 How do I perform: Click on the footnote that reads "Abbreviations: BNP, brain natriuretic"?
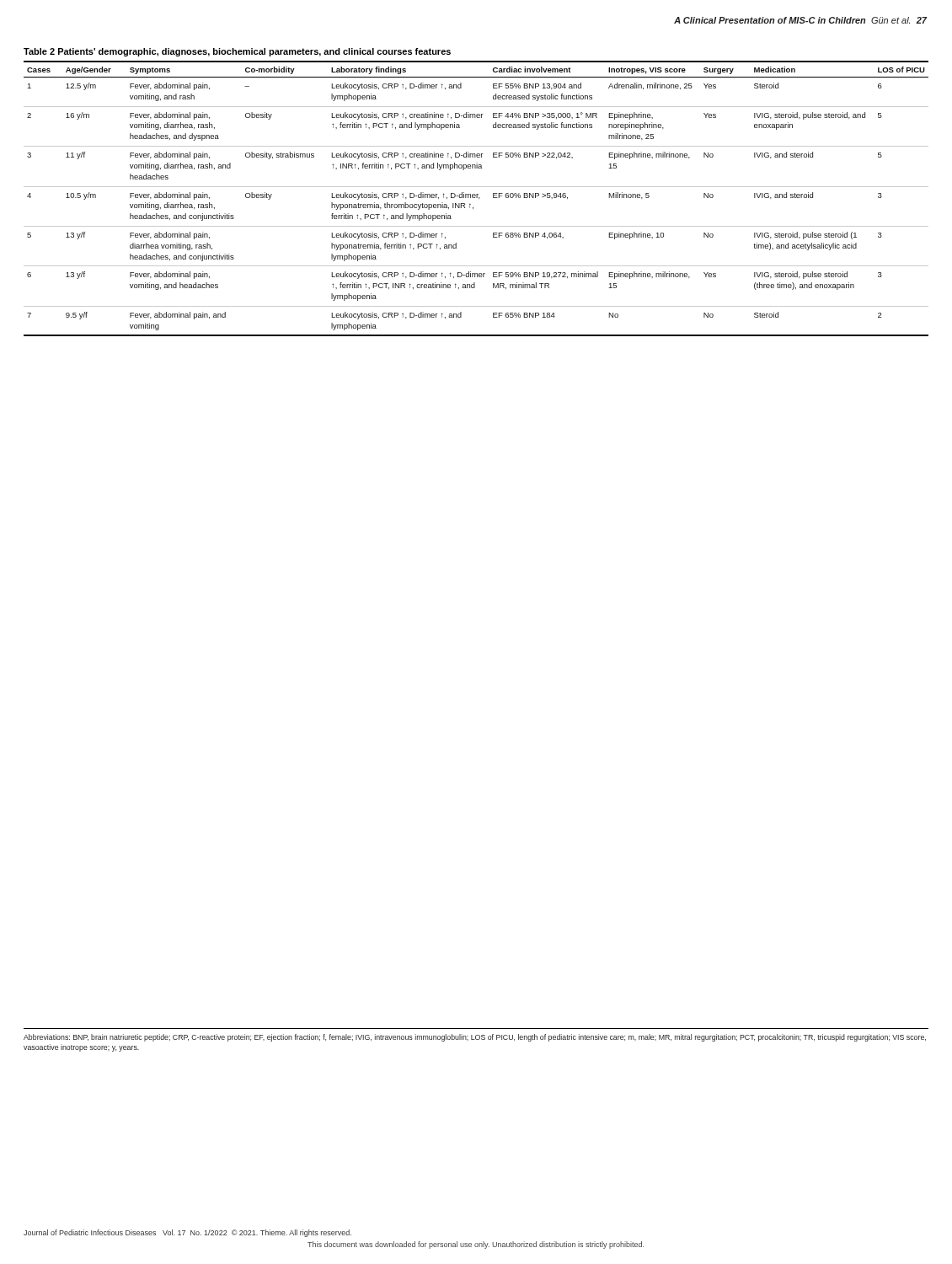(x=475, y=1042)
